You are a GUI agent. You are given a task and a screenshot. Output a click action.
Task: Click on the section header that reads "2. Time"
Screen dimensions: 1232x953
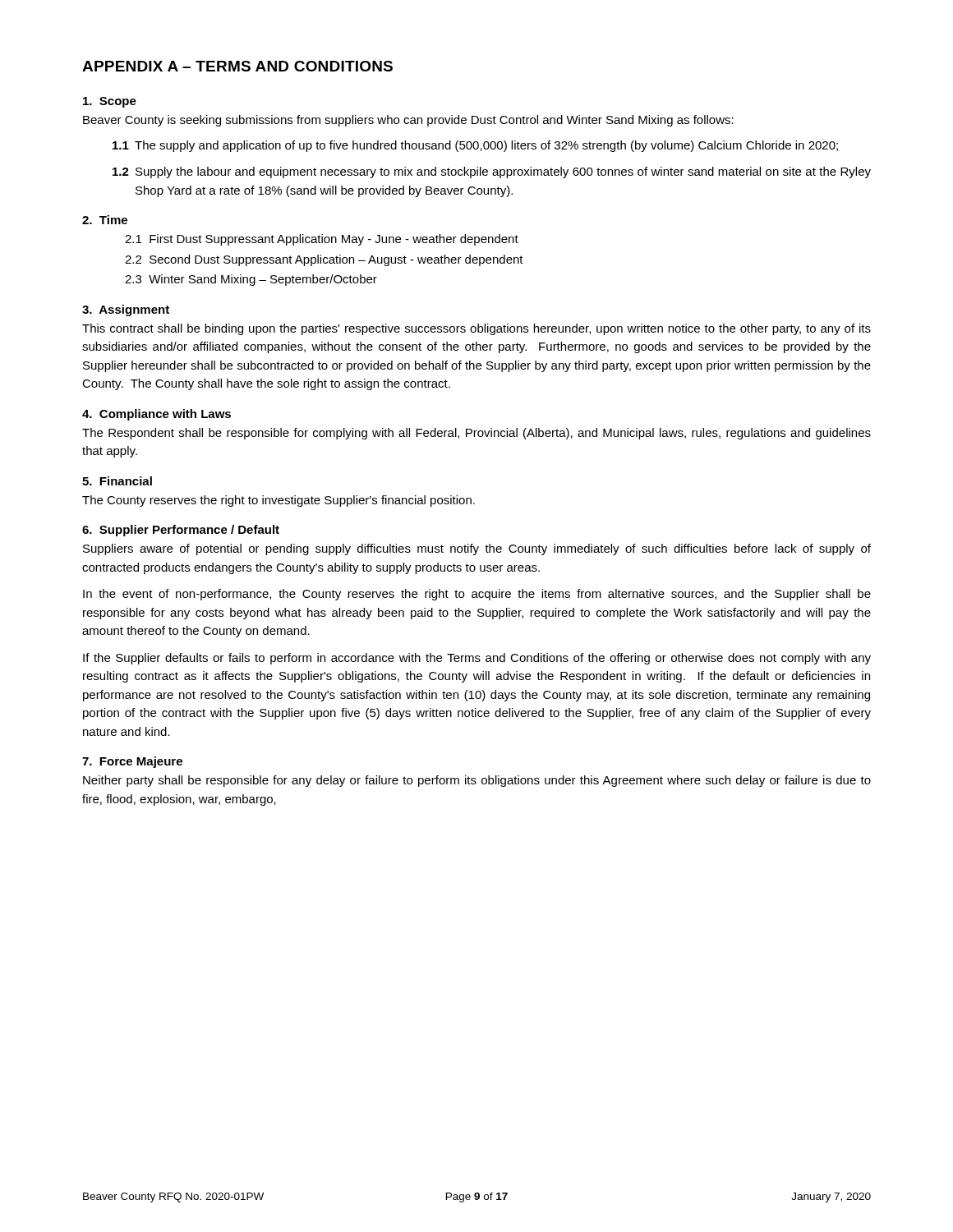coord(105,220)
